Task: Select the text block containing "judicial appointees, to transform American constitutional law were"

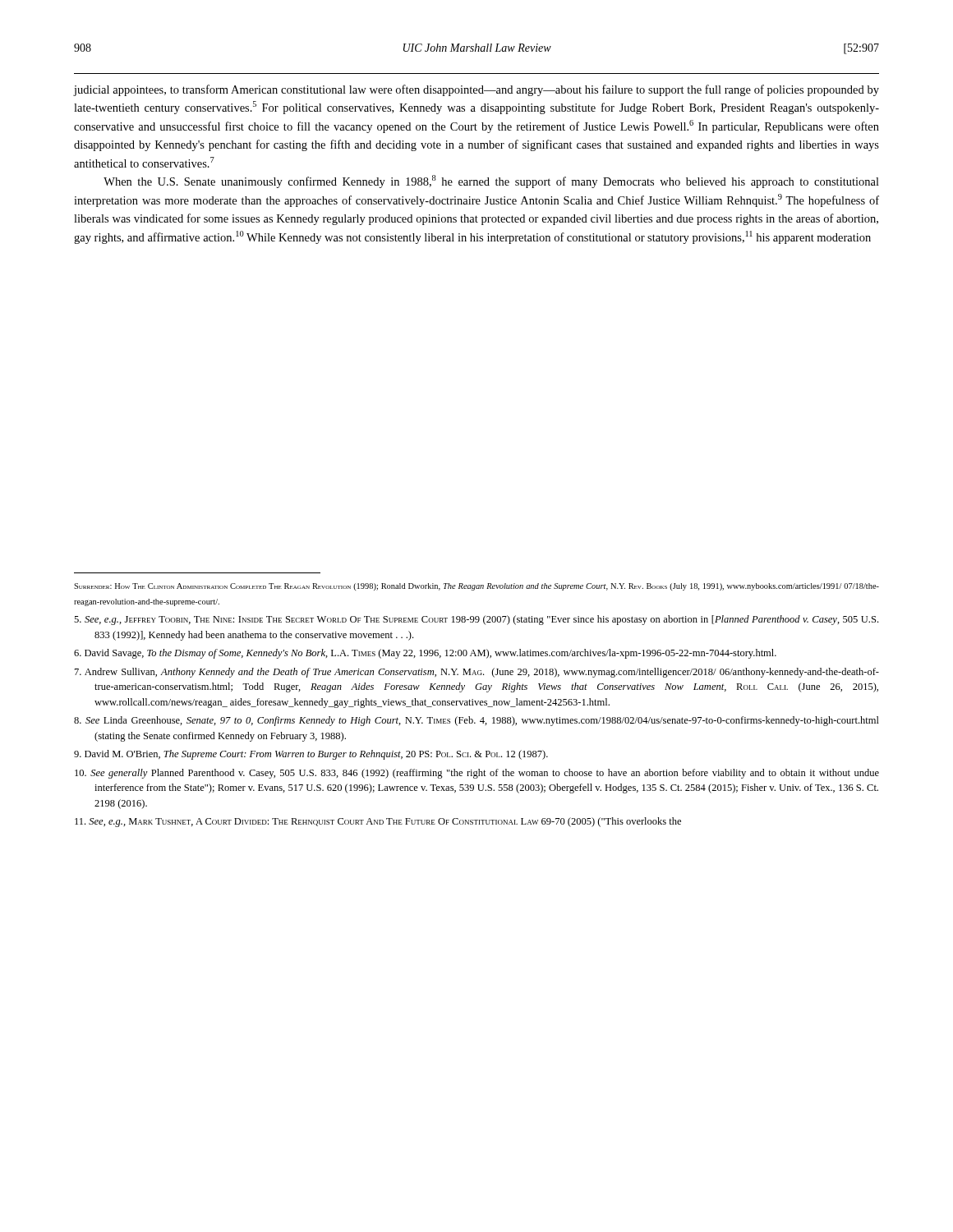Action: (x=476, y=90)
